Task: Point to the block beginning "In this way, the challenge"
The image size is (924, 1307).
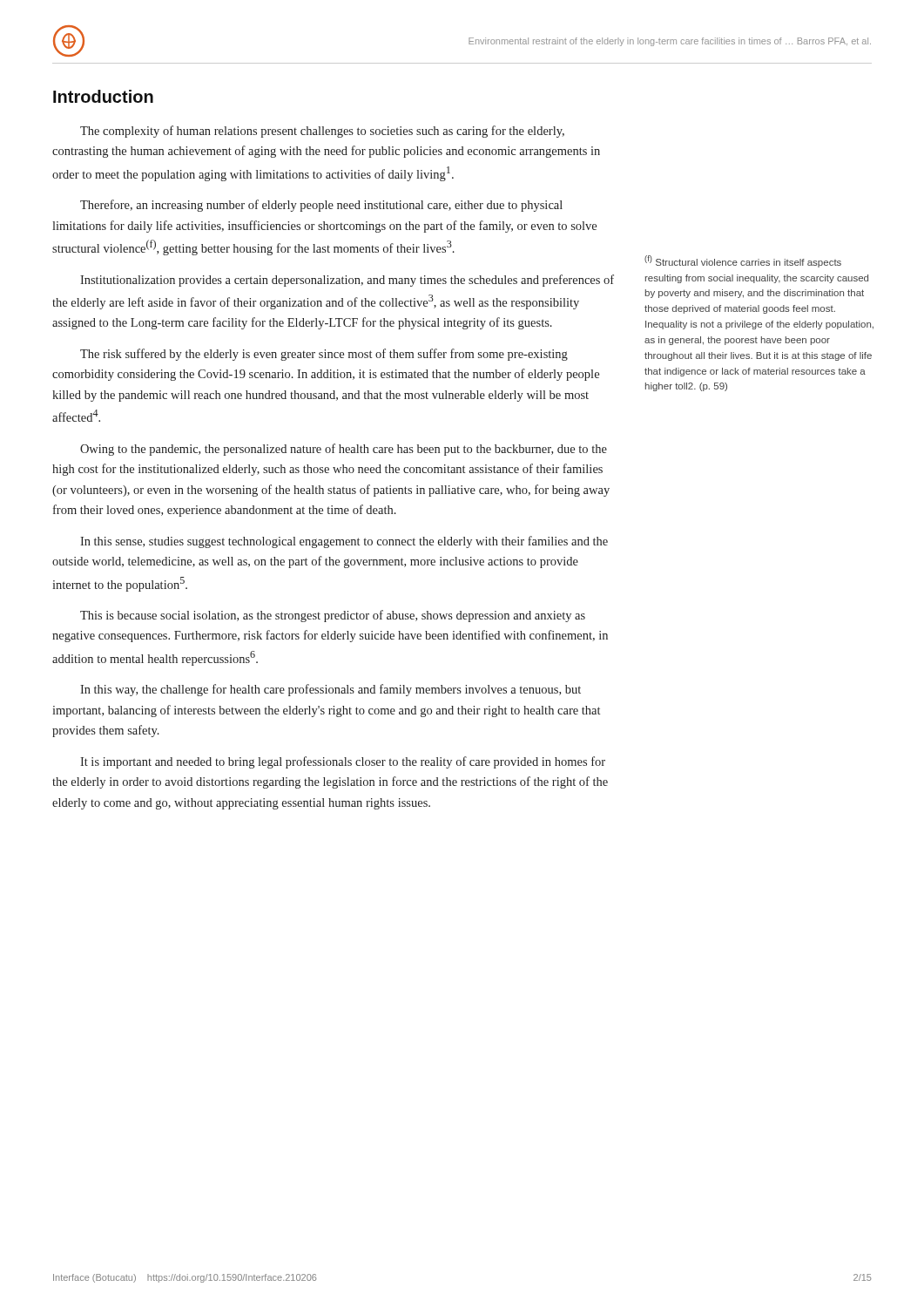Action: 326,710
